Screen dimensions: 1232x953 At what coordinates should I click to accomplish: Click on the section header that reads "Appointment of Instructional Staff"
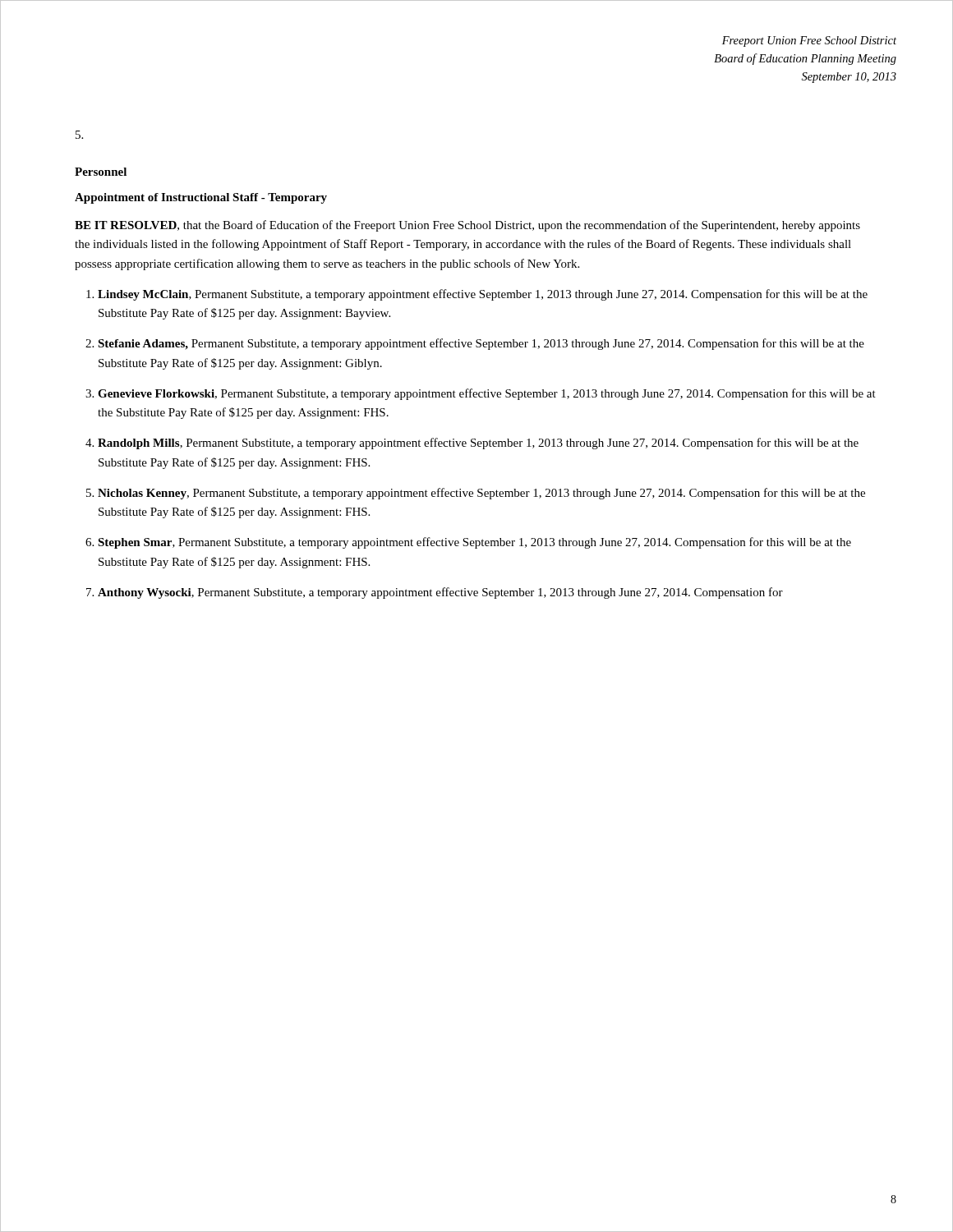(x=201, y=197)
